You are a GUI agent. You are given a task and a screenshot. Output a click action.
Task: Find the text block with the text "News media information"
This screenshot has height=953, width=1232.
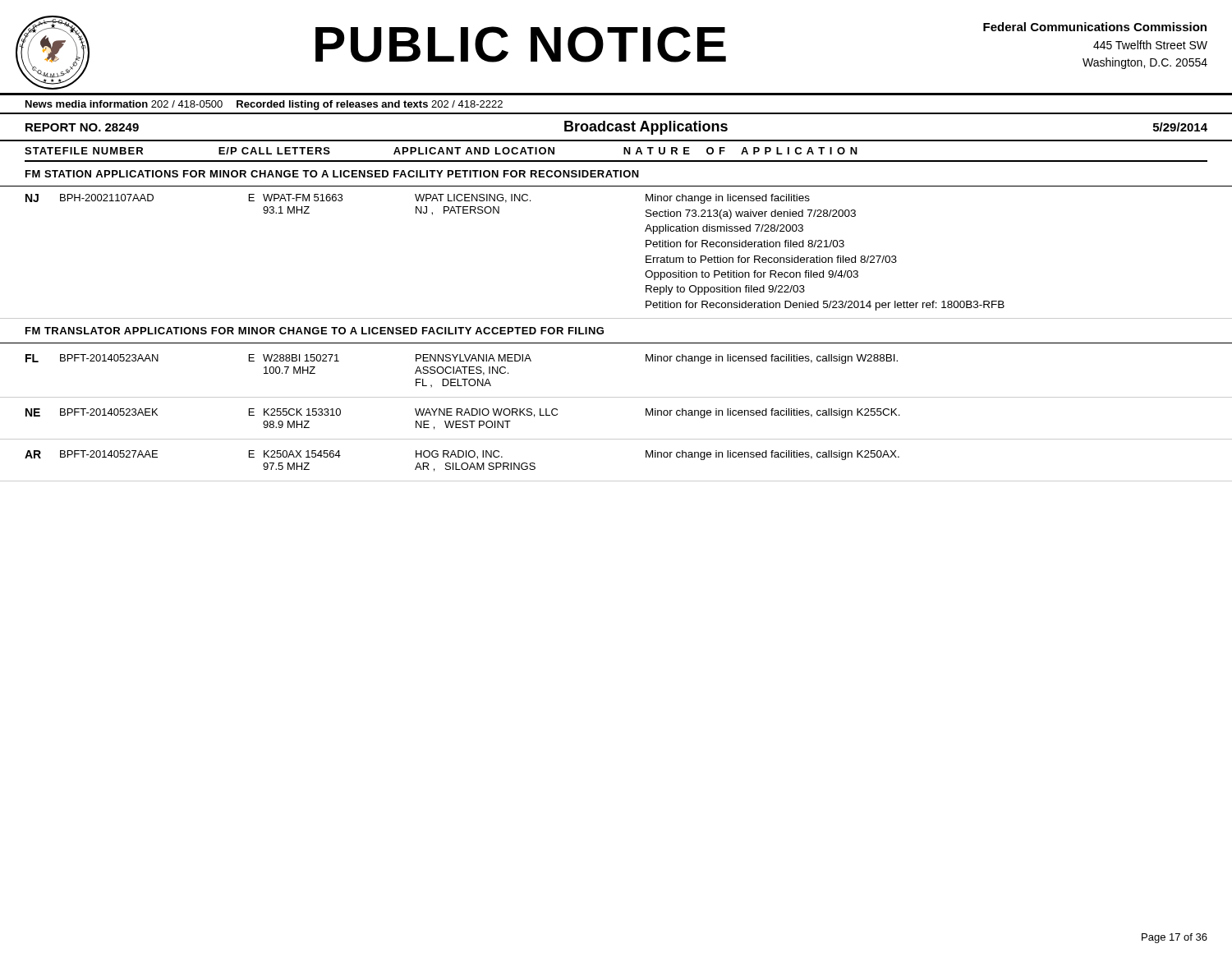(264, 104)
